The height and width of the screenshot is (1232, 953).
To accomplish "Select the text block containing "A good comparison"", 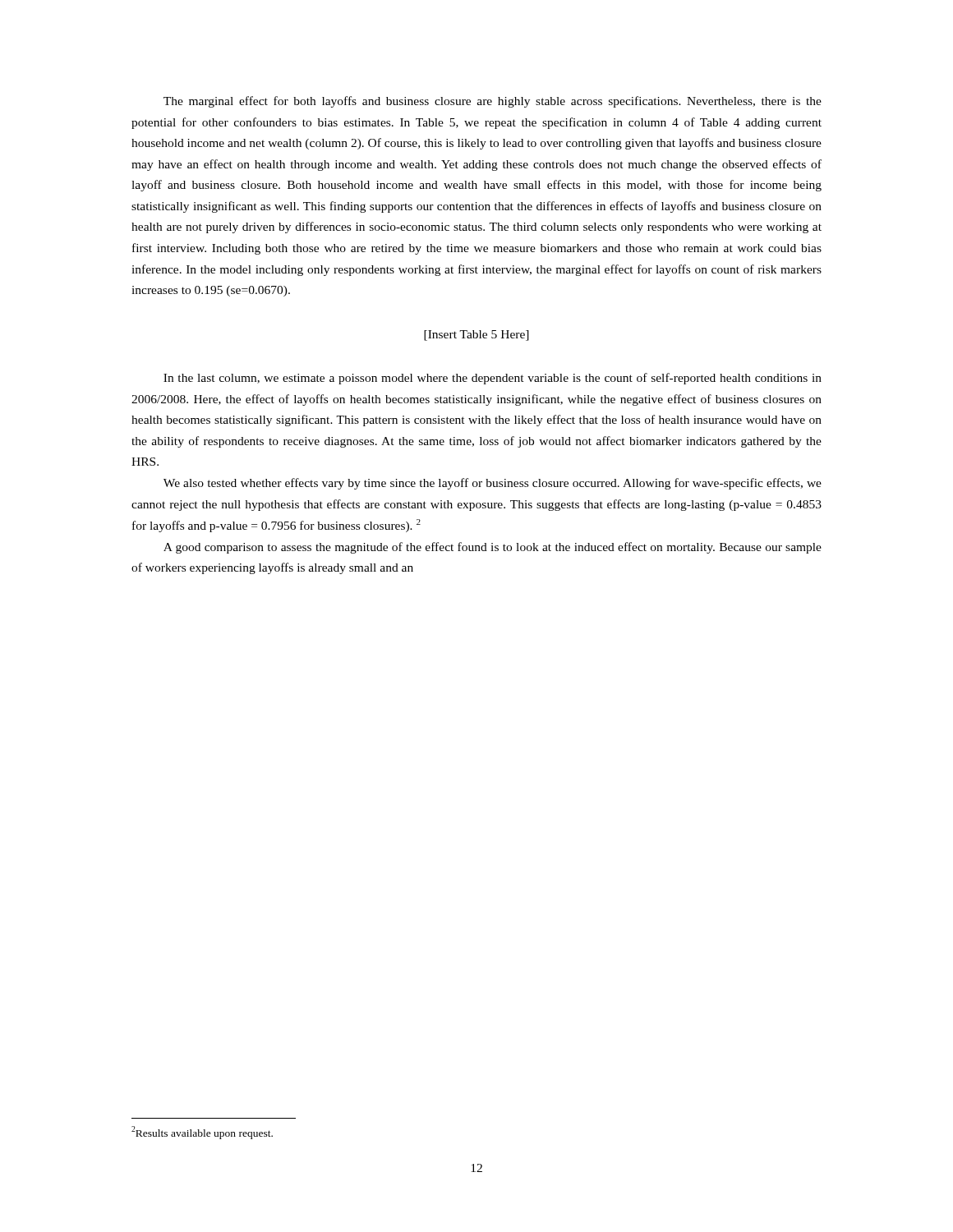I will point(476,557).
